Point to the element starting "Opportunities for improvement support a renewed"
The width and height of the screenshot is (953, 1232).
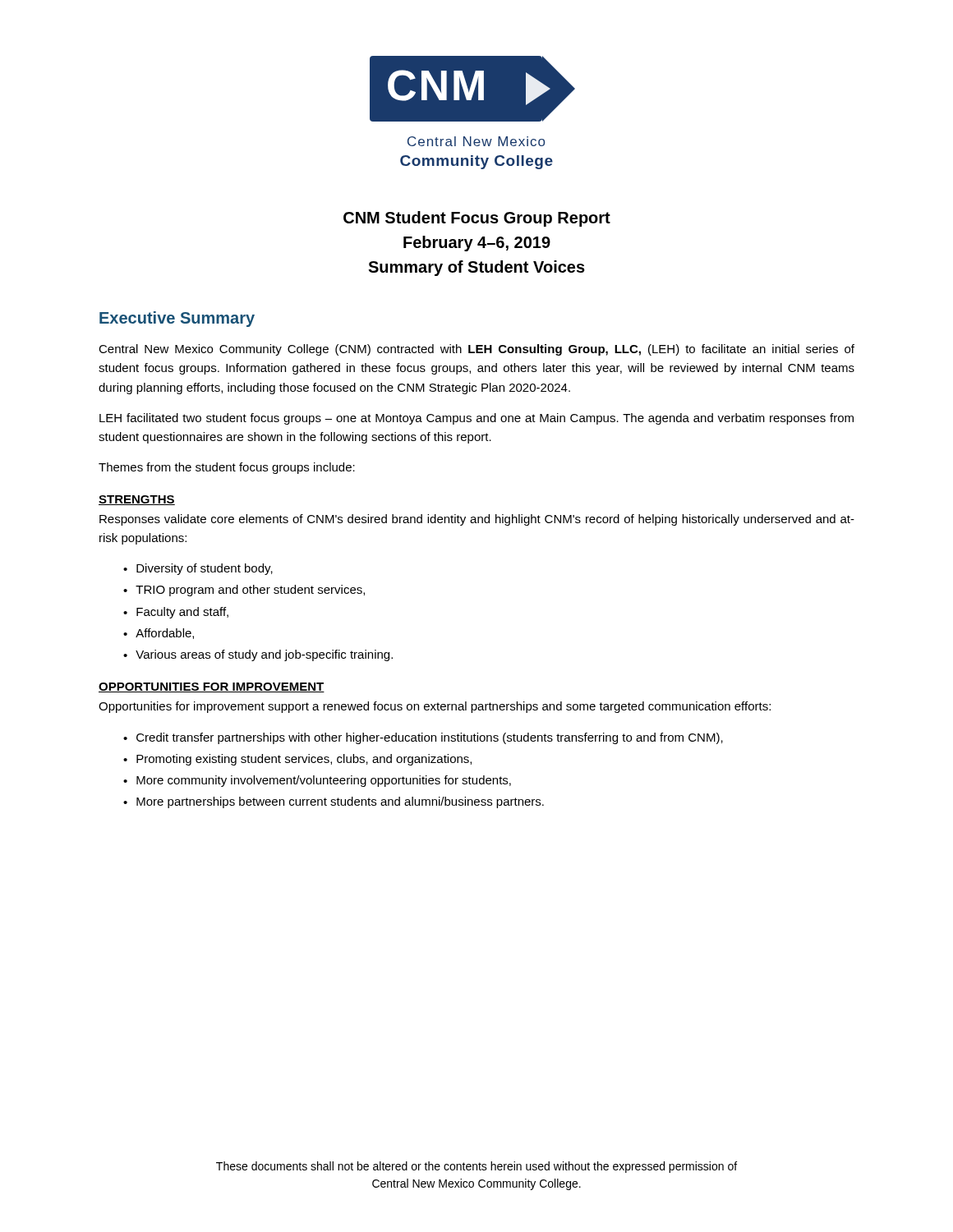click(435, 706)
